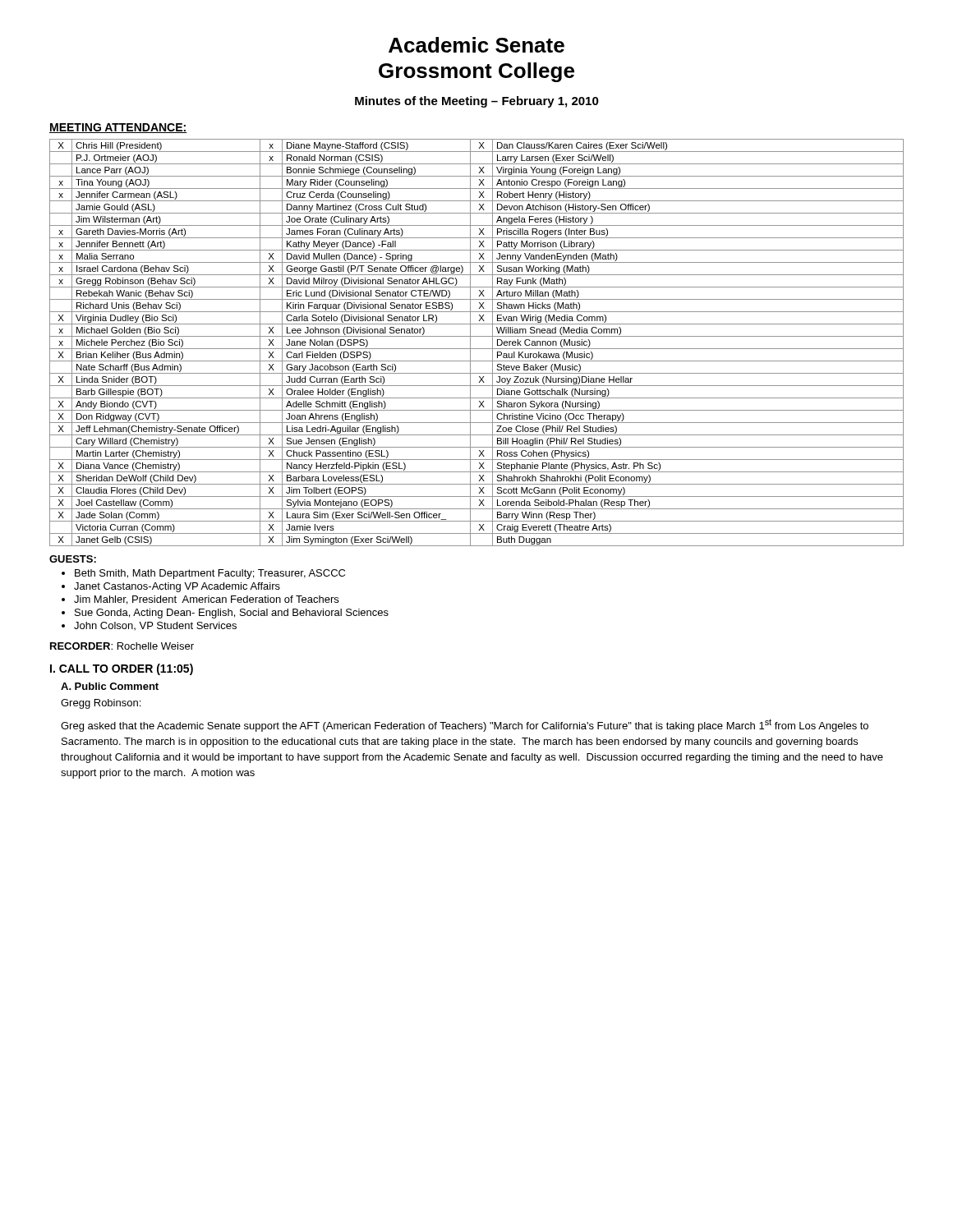Locate the section header that reads "MEETING ATTENDANCE:"
Screen dimensions: 1232x953
(118, 127)
